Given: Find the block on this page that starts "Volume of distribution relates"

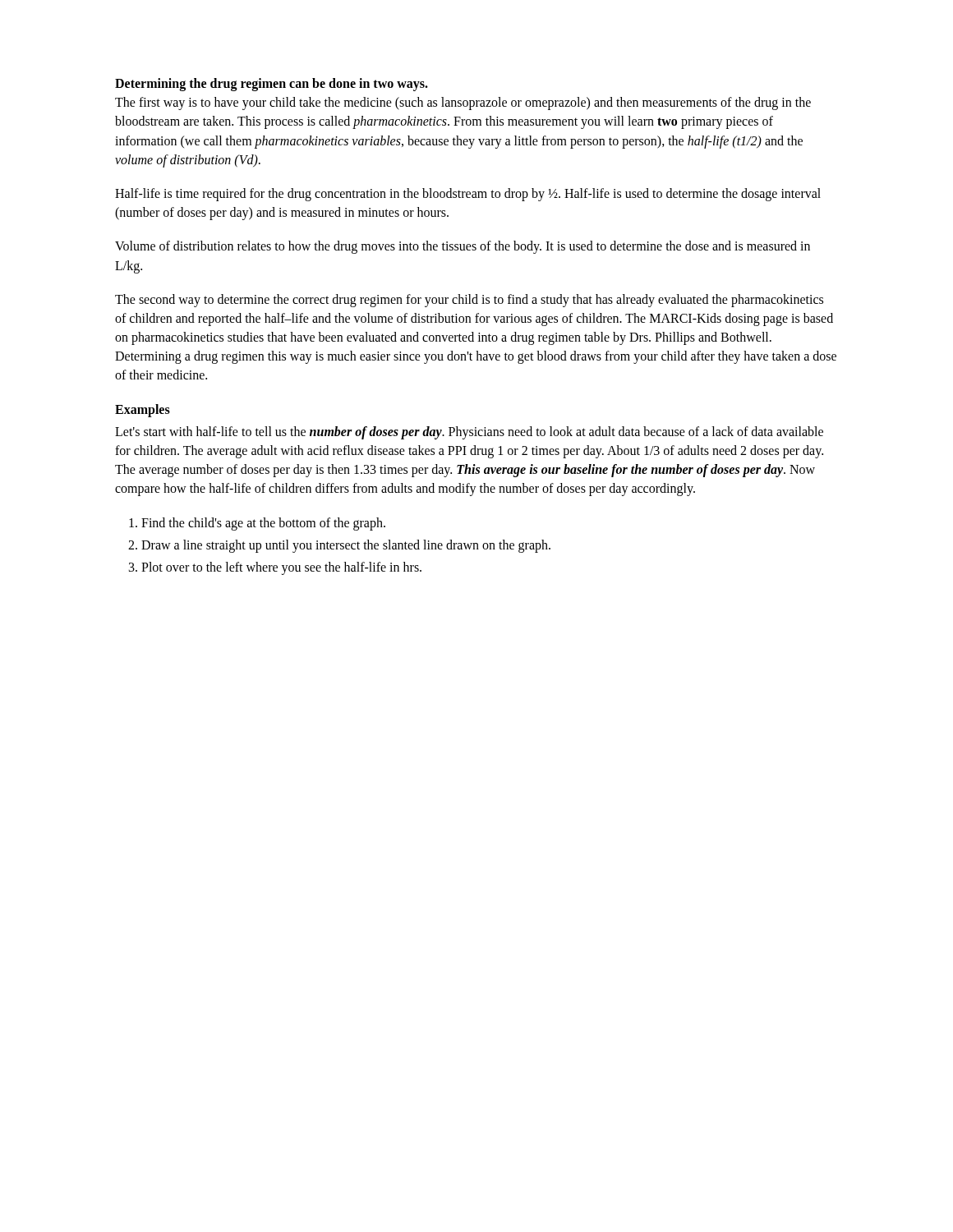Looking at the screenshot, I should (x=463, y=256).
